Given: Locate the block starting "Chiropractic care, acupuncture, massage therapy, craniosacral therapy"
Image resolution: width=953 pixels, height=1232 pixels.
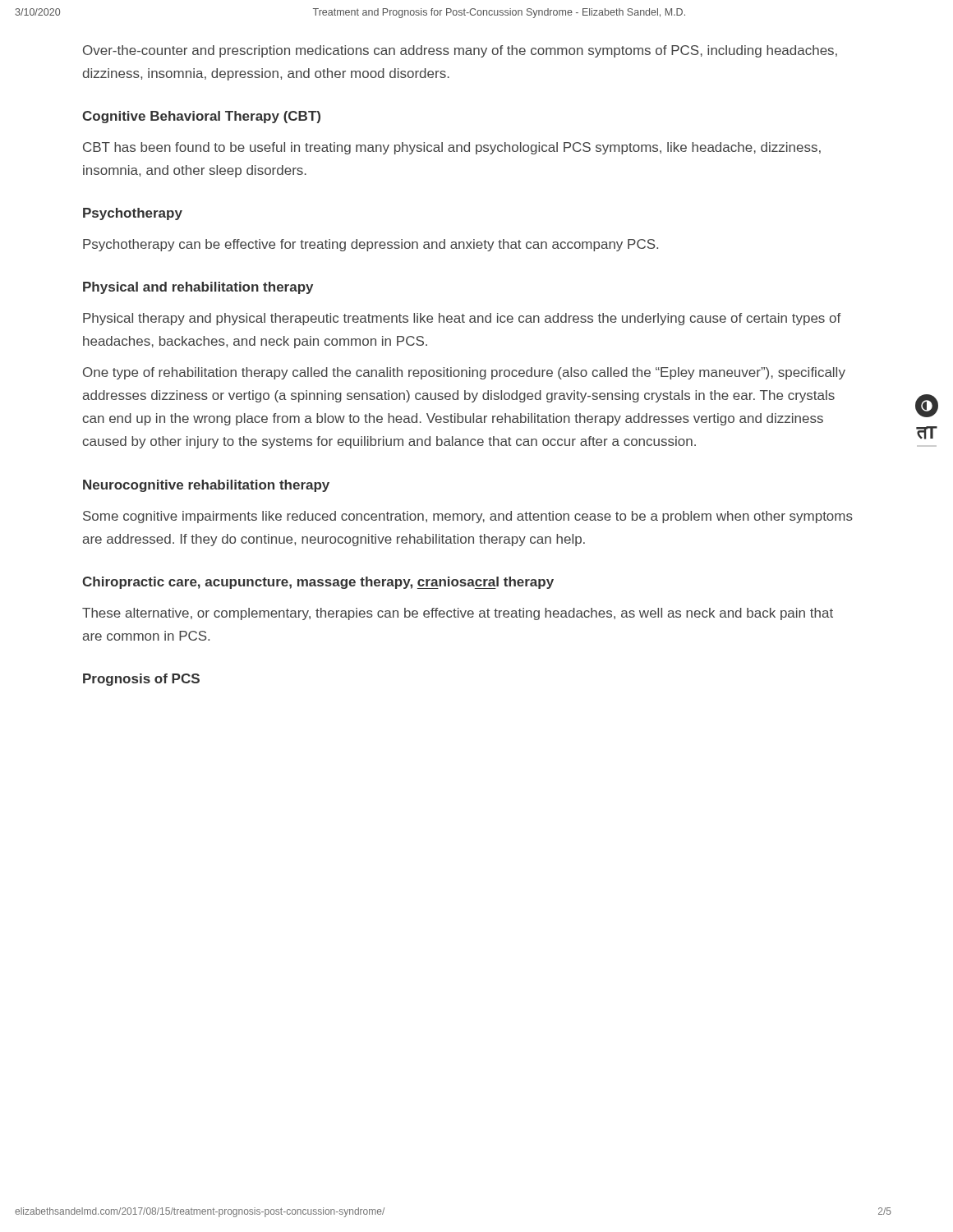Looking at the screenshot, I should point(318,582).
